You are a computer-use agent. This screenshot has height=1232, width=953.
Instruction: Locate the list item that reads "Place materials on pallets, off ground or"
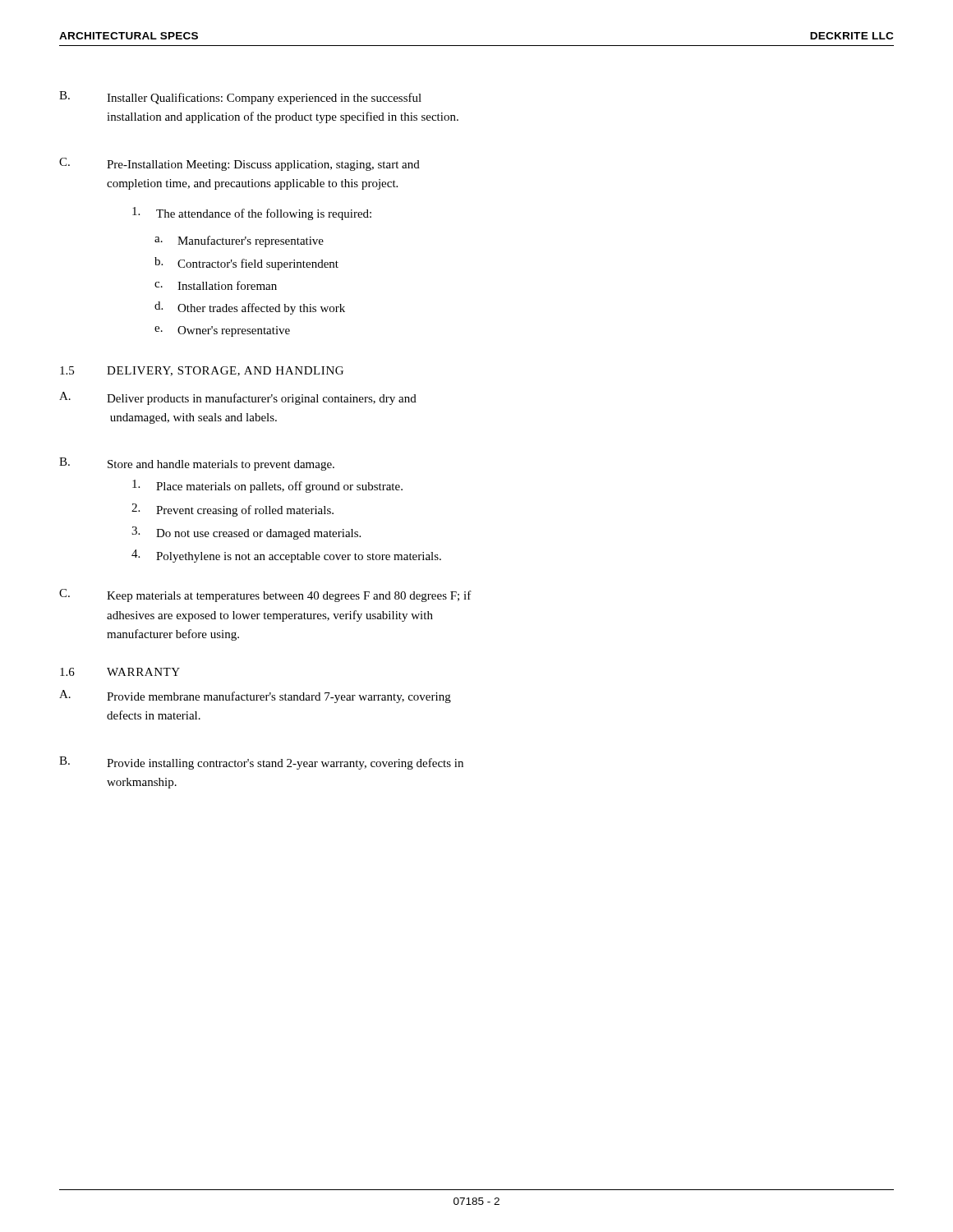[x=267, y=486]
